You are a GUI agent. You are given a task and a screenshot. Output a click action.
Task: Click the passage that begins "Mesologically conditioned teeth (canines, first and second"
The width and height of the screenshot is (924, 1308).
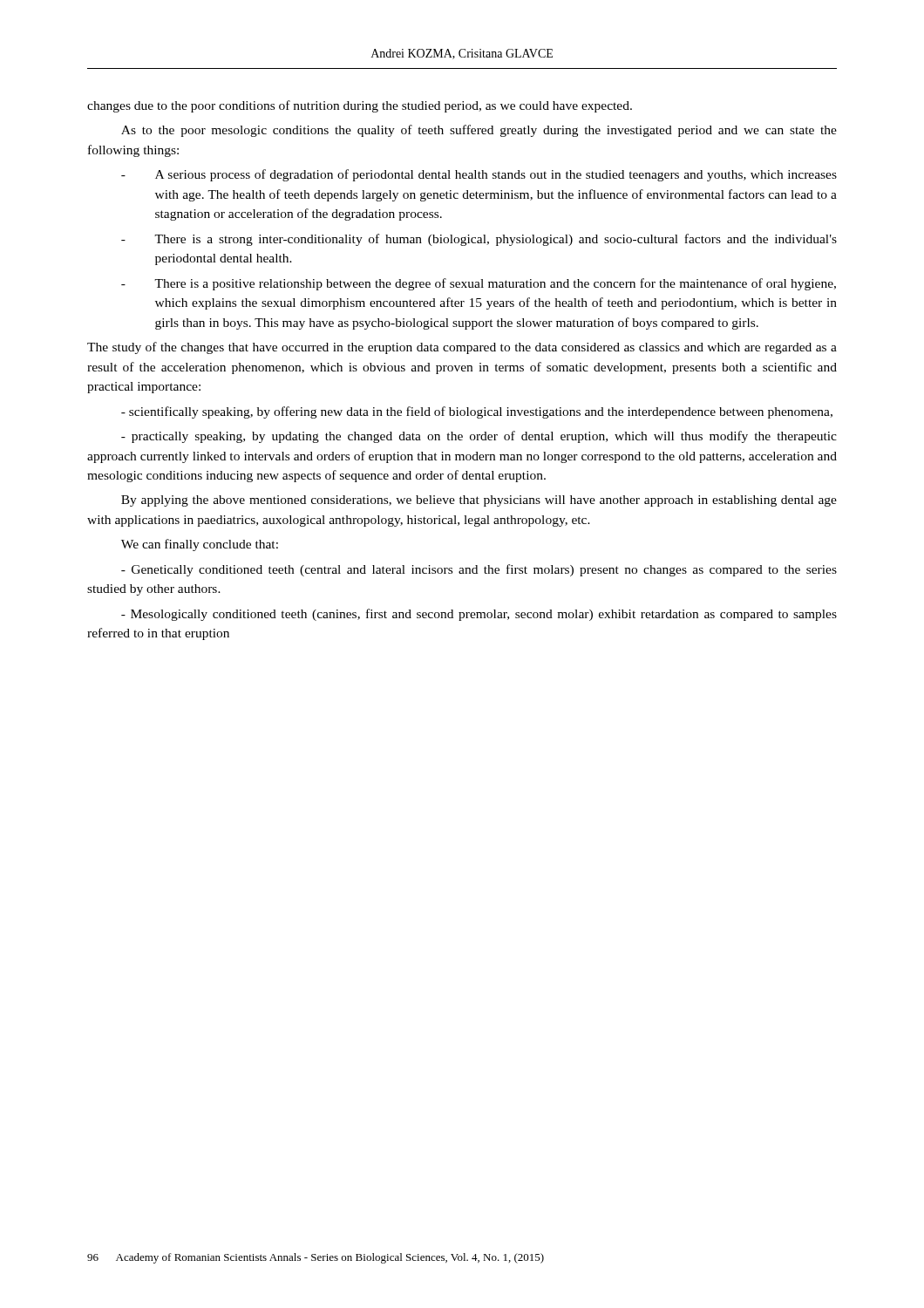click(x=462, y=624)
